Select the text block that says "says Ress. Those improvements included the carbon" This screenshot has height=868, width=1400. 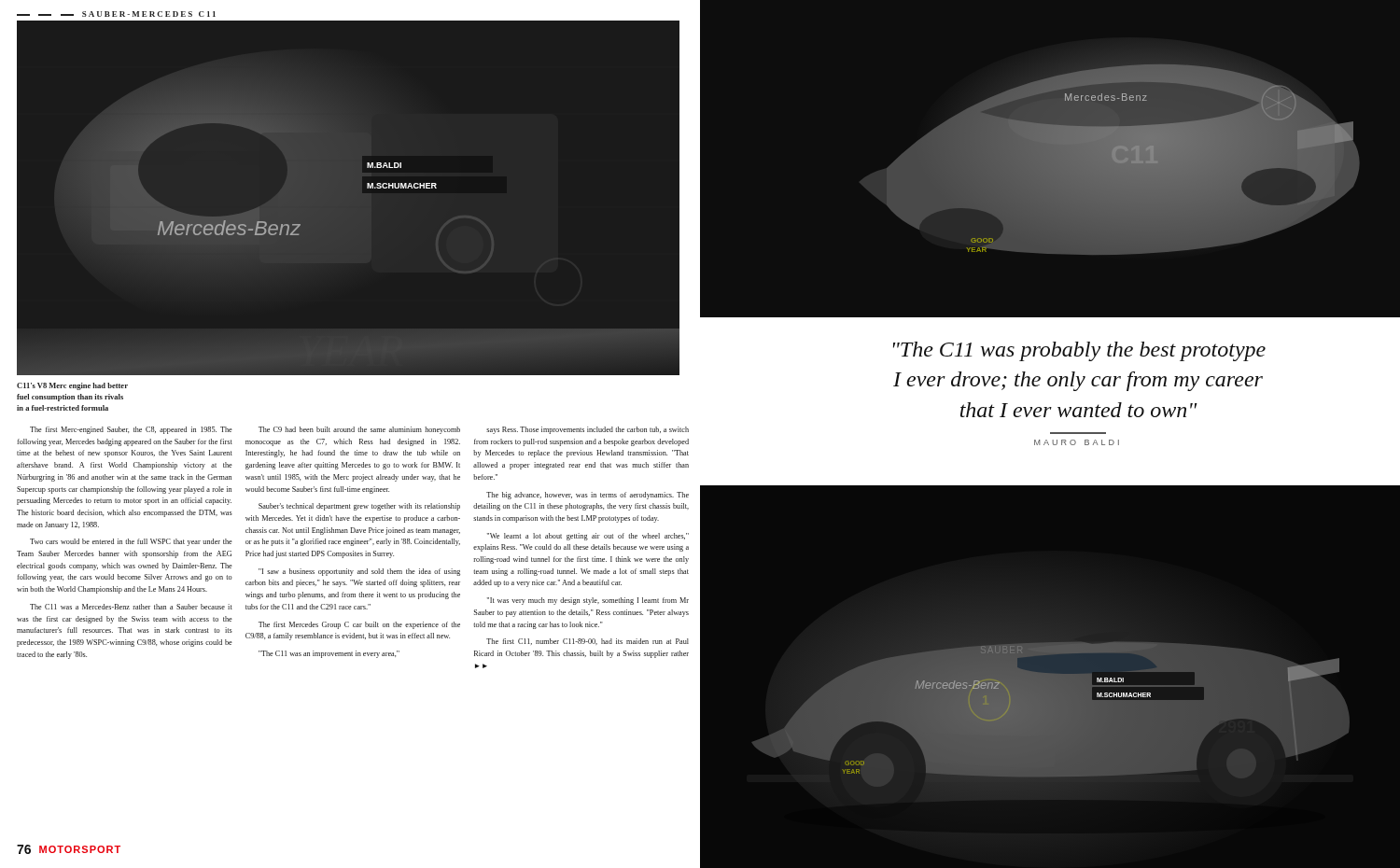coord(581,548)
